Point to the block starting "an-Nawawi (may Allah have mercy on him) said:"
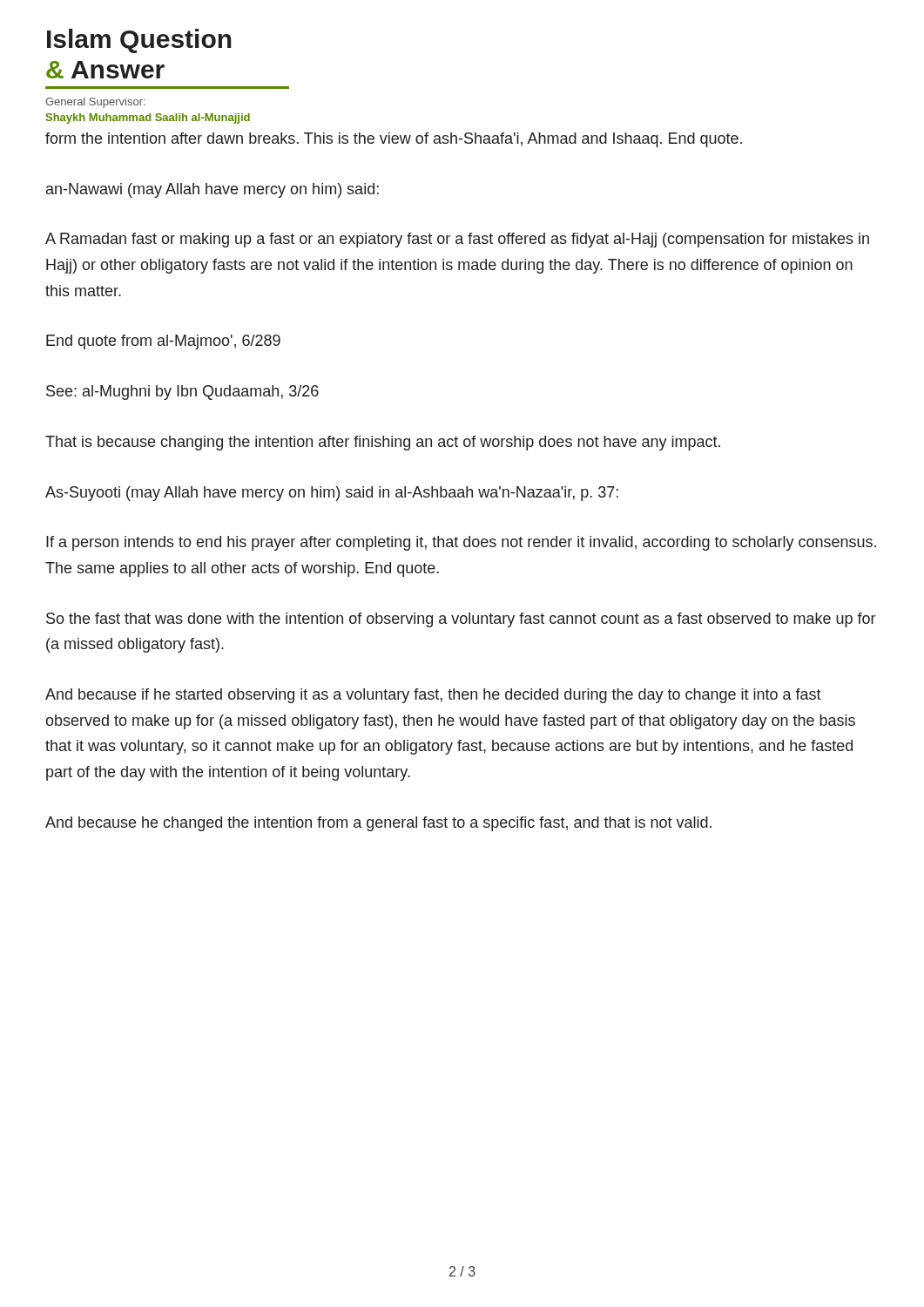924x1307 pixels. click(213, 189)
